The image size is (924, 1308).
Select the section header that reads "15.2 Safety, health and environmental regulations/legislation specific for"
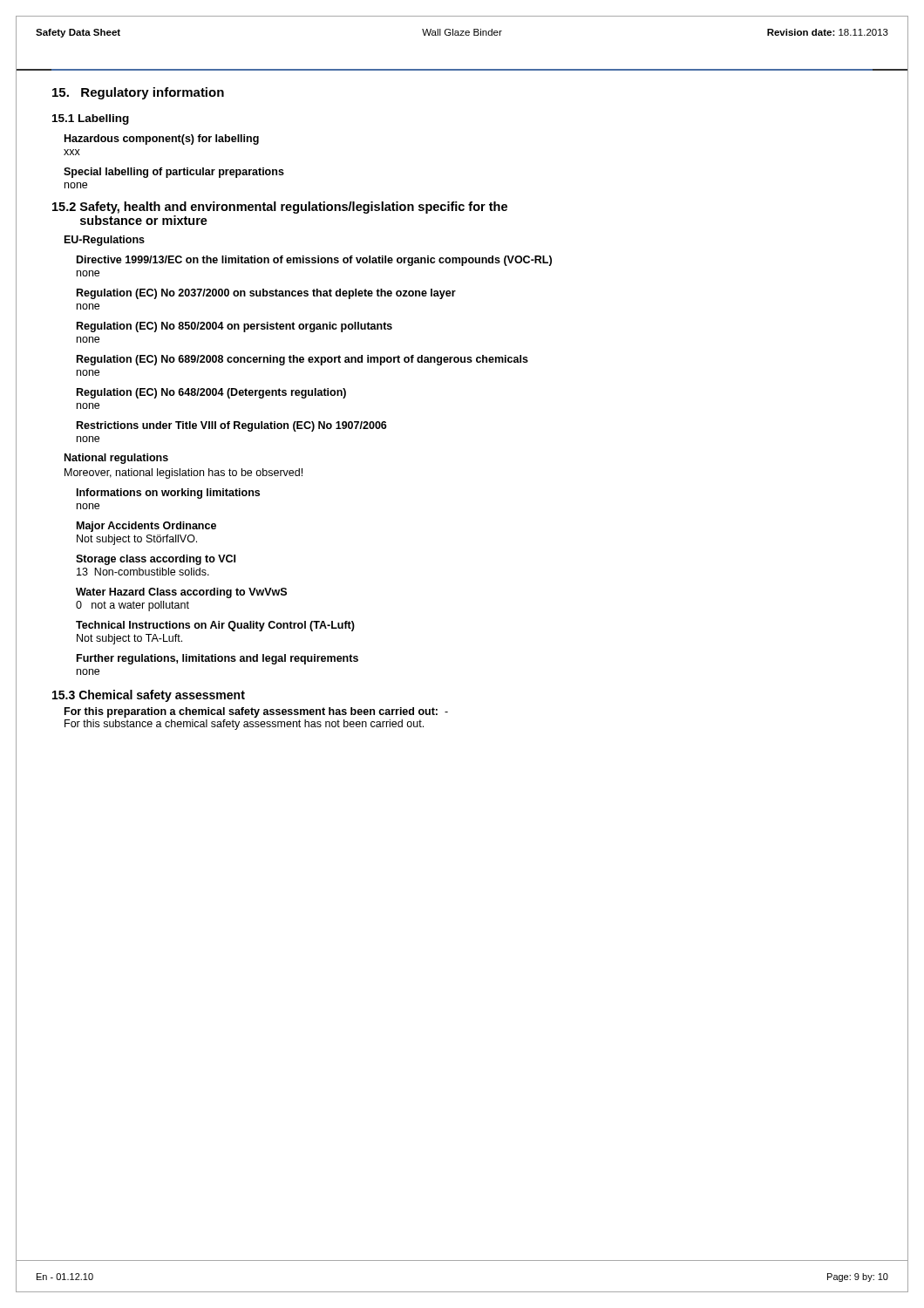click(x=280, y=214)
